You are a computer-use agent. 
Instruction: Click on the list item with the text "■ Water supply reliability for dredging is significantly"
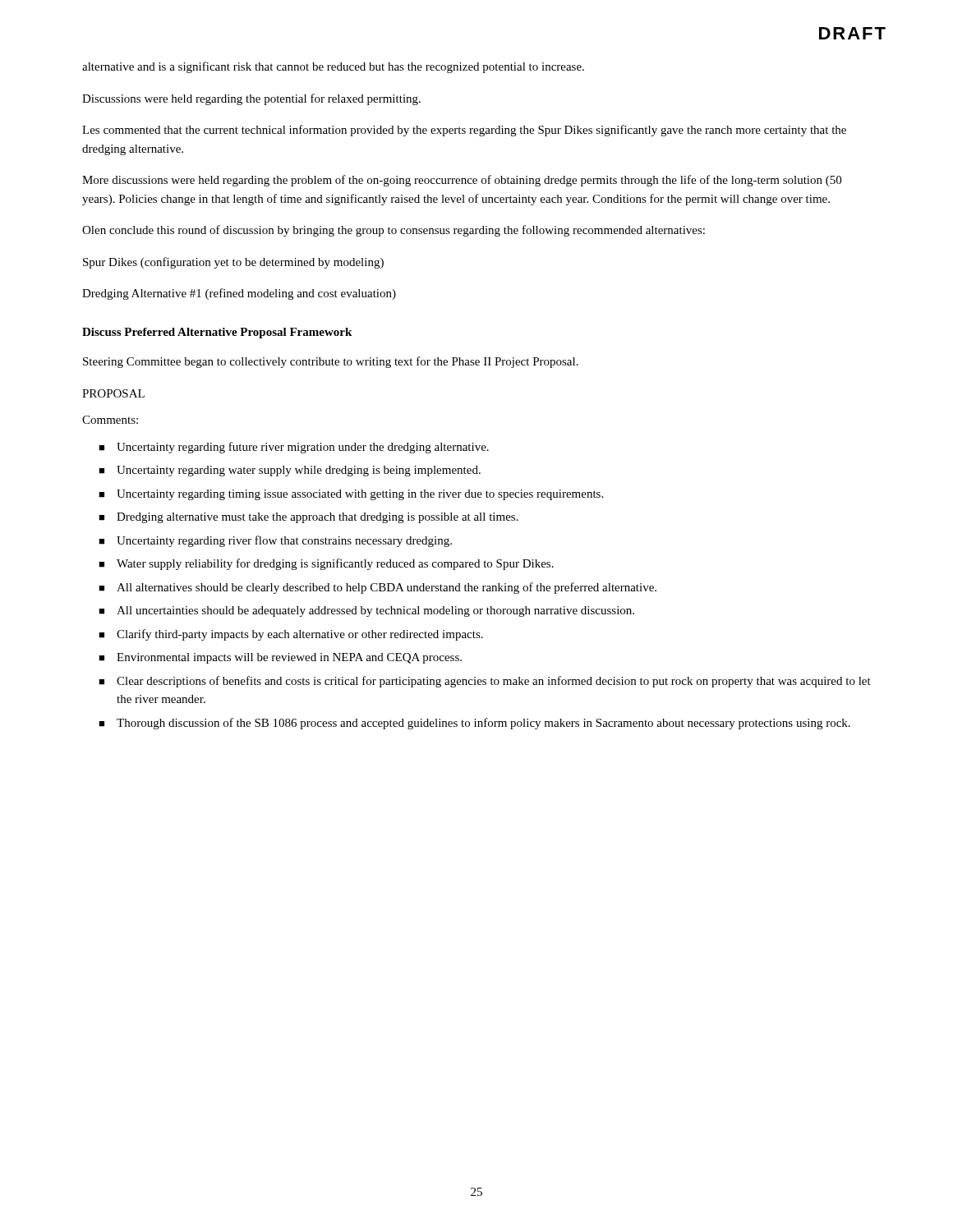click(326, 564)
